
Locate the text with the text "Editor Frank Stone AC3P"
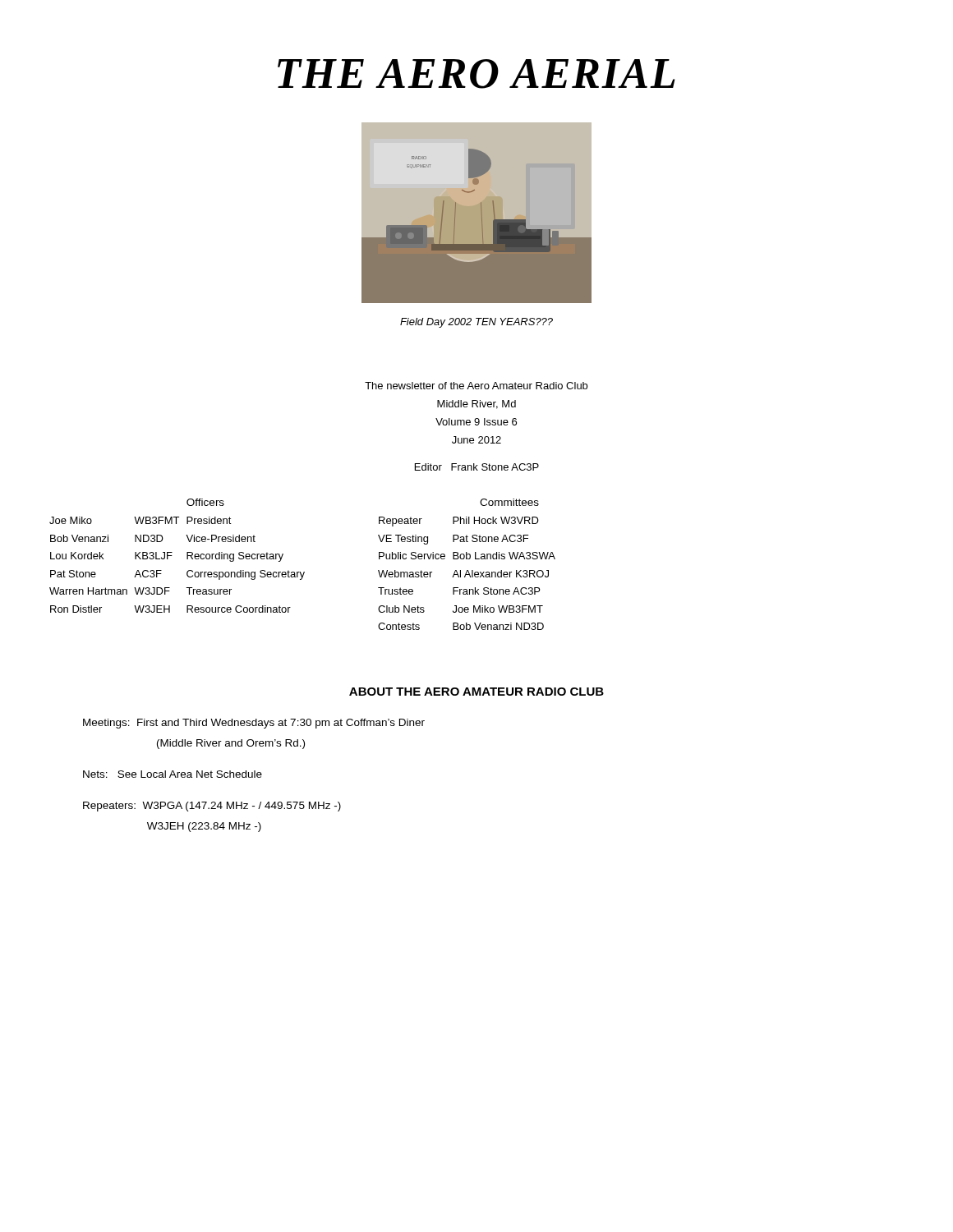[476, 467]
